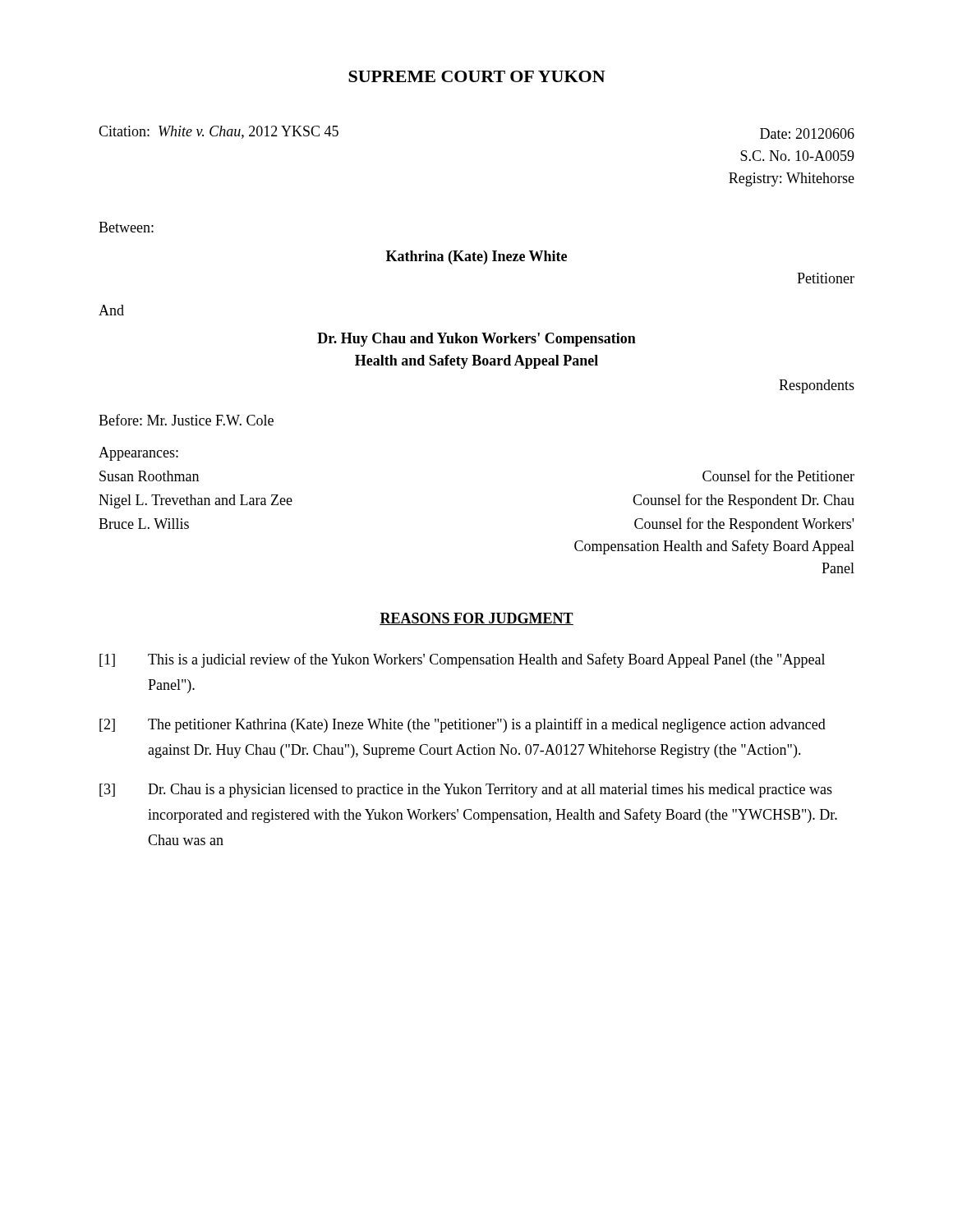This screenshot has width=953, height=1232.
Task: Select the block starting "Kathrina (Kate) Ineze White"
Action: pos(476,256)
